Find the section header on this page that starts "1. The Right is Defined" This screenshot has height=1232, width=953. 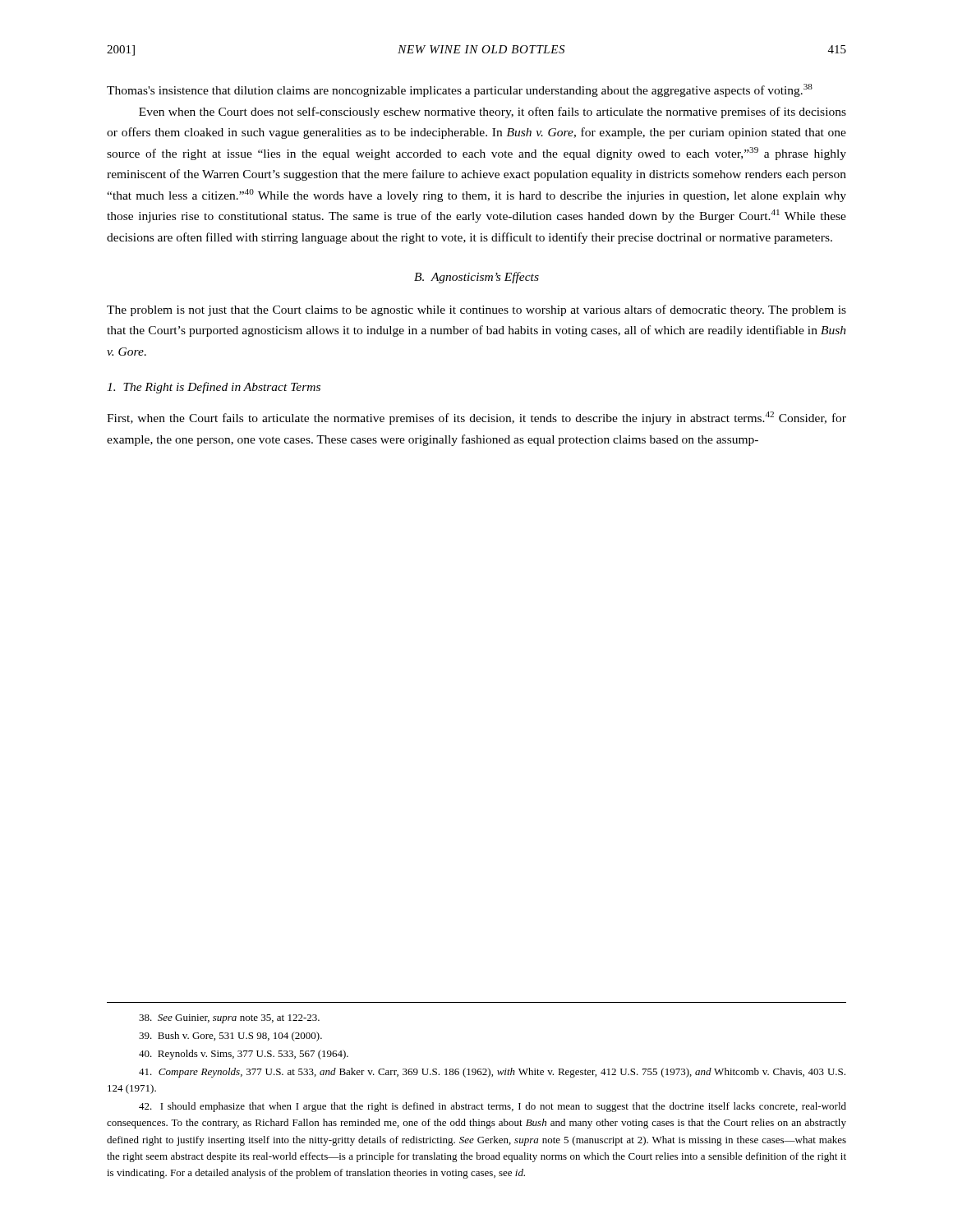[214, 387]
